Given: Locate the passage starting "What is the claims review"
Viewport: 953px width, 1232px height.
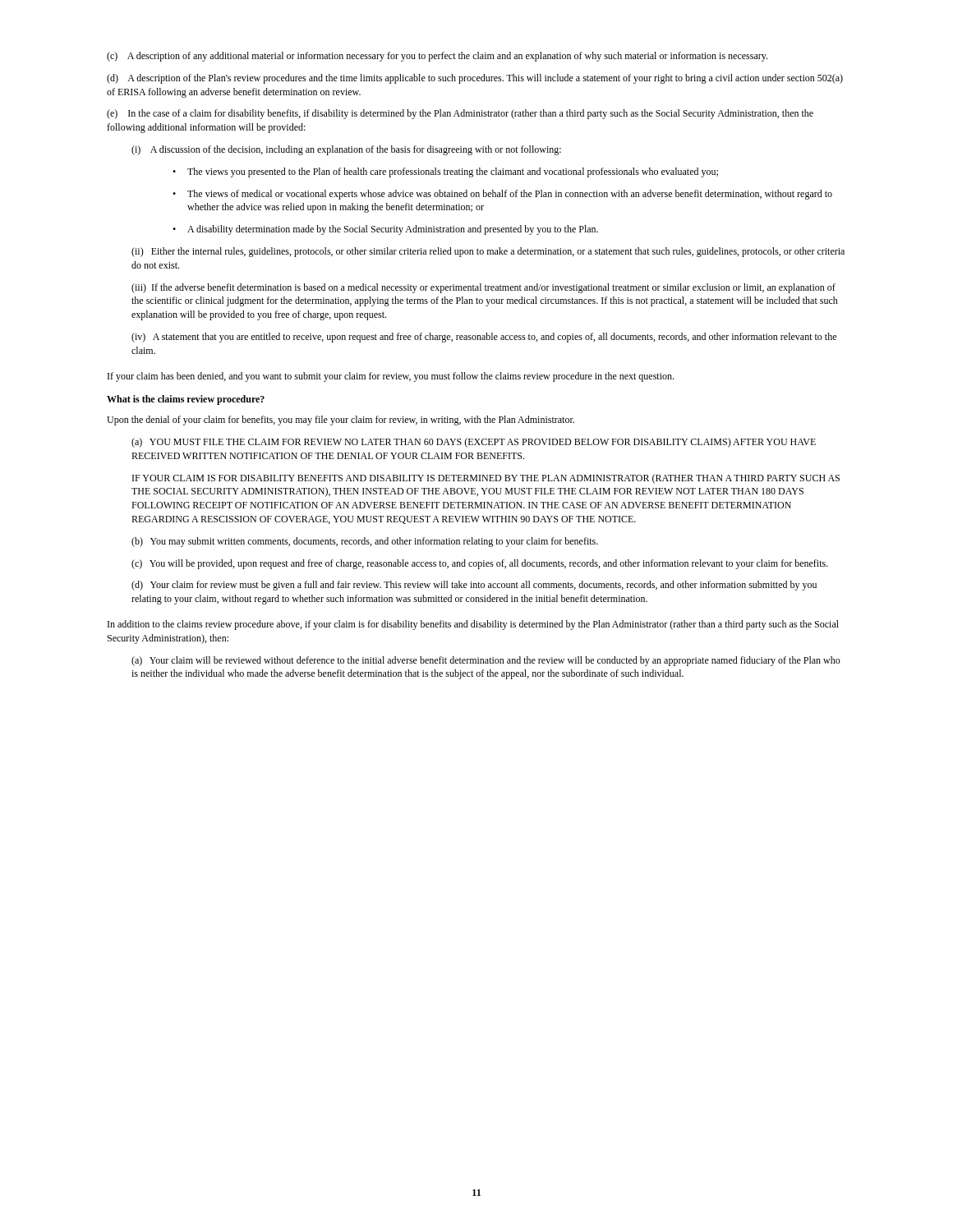Looking at the screenshot, I should click(186, 399).
